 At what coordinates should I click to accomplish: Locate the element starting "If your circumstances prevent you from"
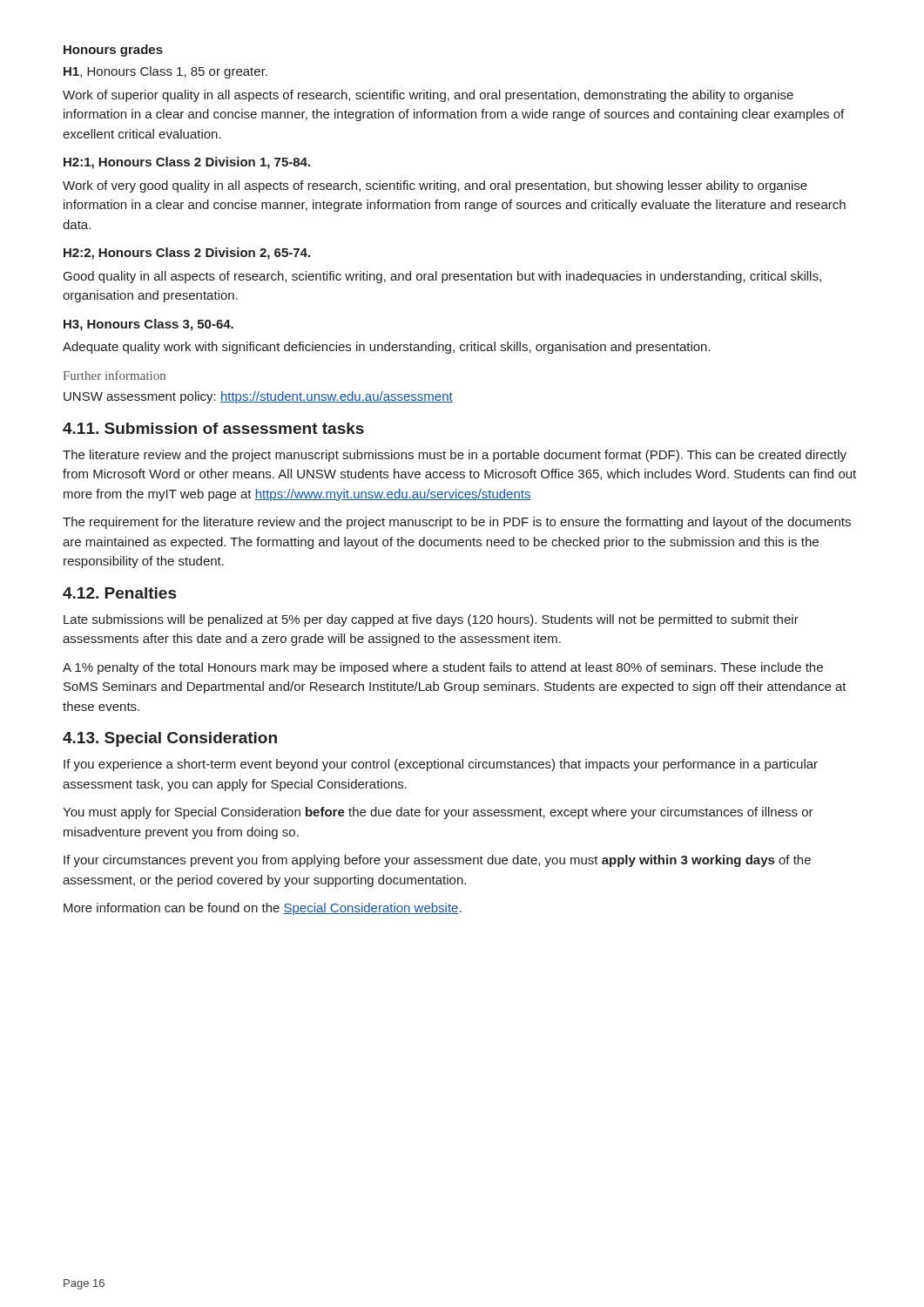437,869
